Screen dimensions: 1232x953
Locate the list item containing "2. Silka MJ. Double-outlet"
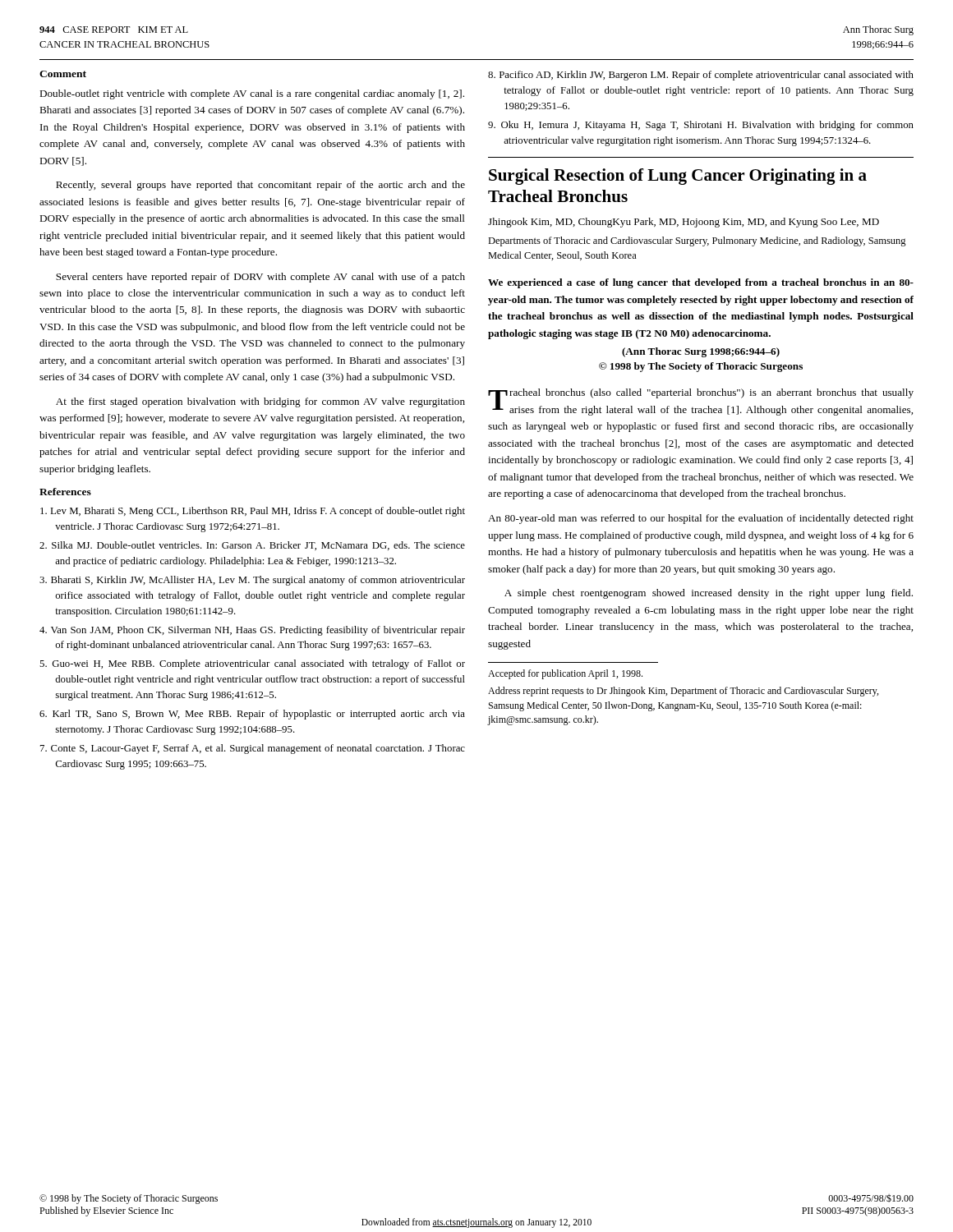click(252, 553)
